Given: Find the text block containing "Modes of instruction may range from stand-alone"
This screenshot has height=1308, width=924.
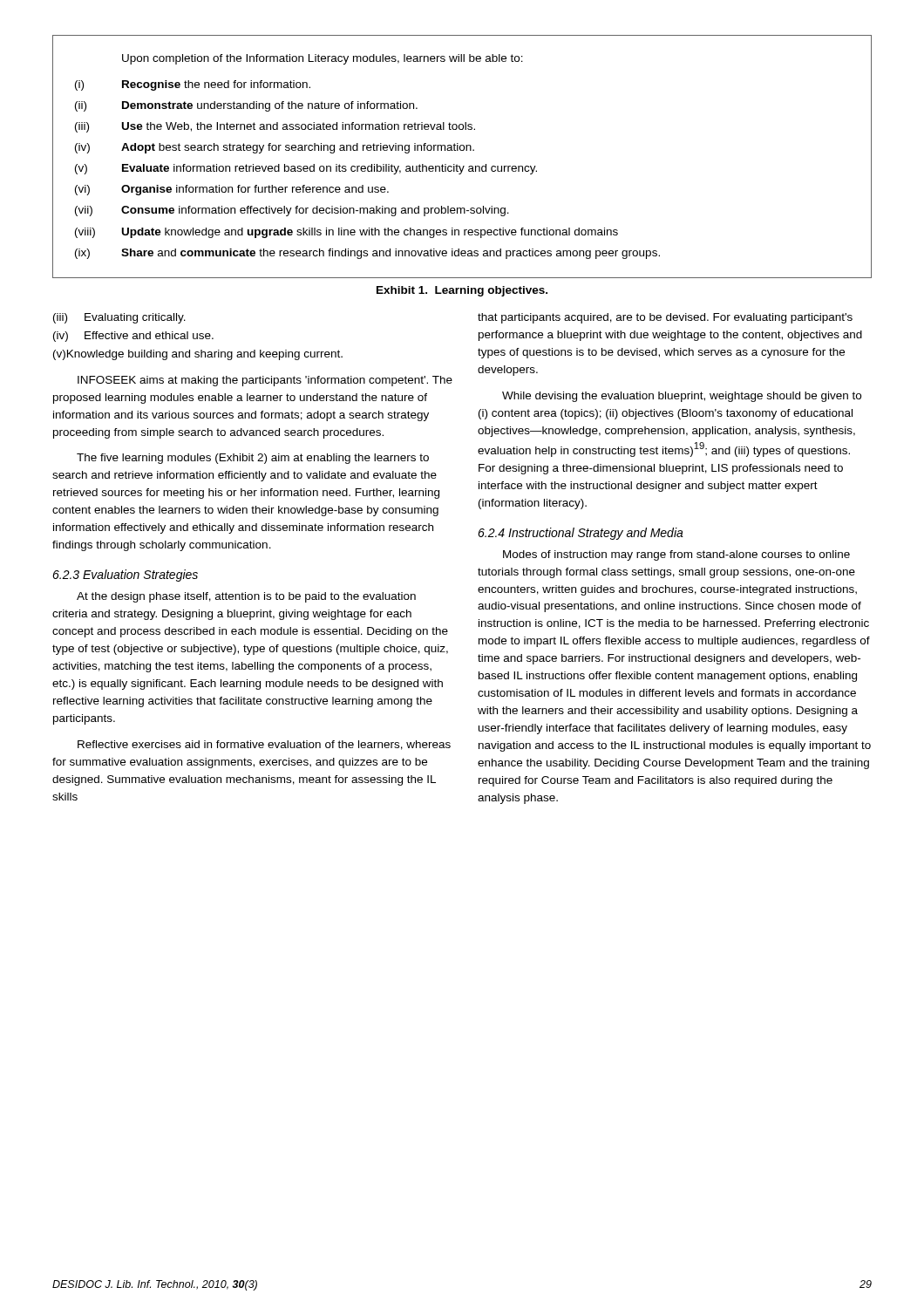Looking at the screenshot, I should point(674,676).
